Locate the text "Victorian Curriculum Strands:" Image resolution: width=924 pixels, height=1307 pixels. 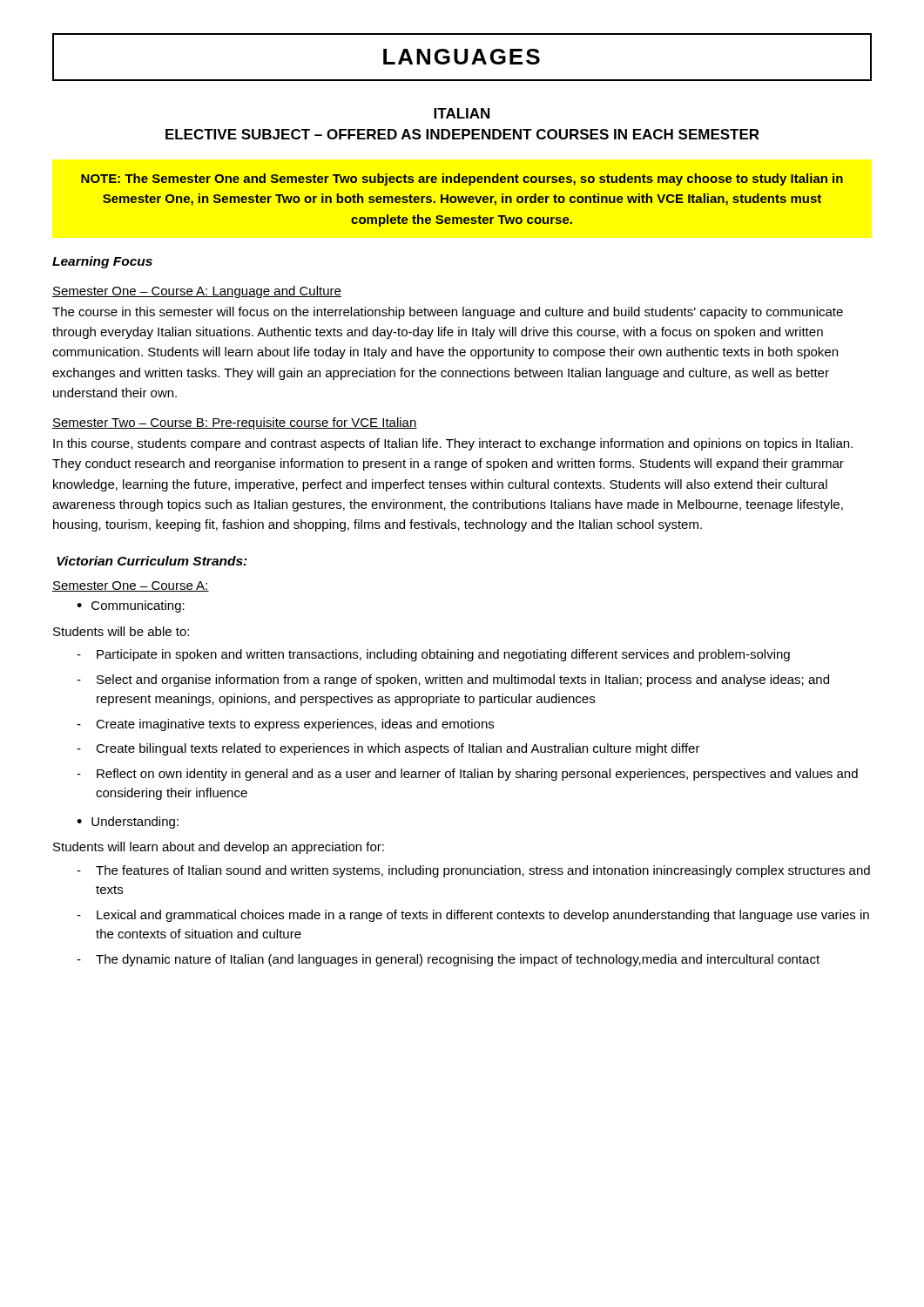coord(150,561)
